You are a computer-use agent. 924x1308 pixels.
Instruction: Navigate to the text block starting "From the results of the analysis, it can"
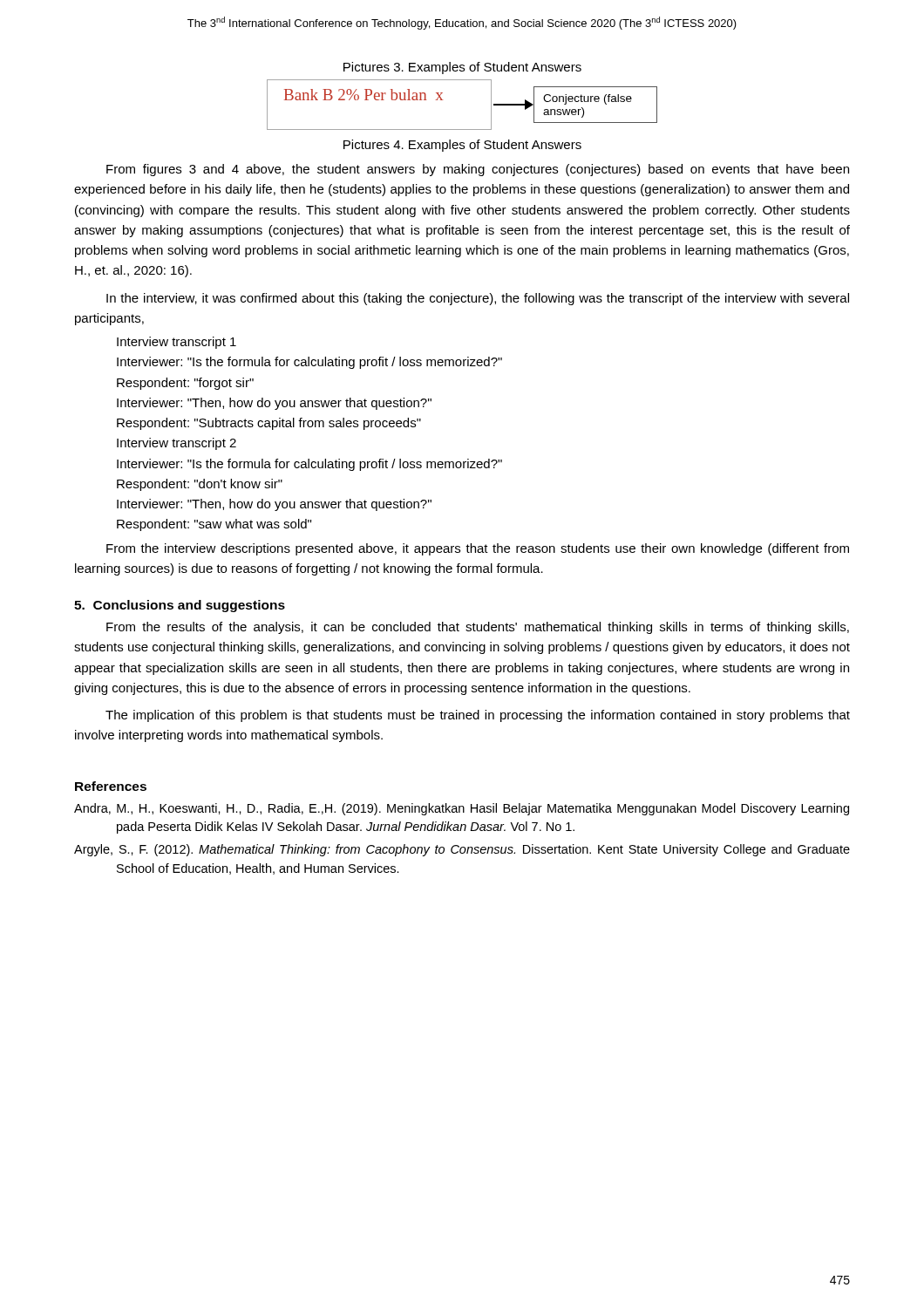[462, 657]
